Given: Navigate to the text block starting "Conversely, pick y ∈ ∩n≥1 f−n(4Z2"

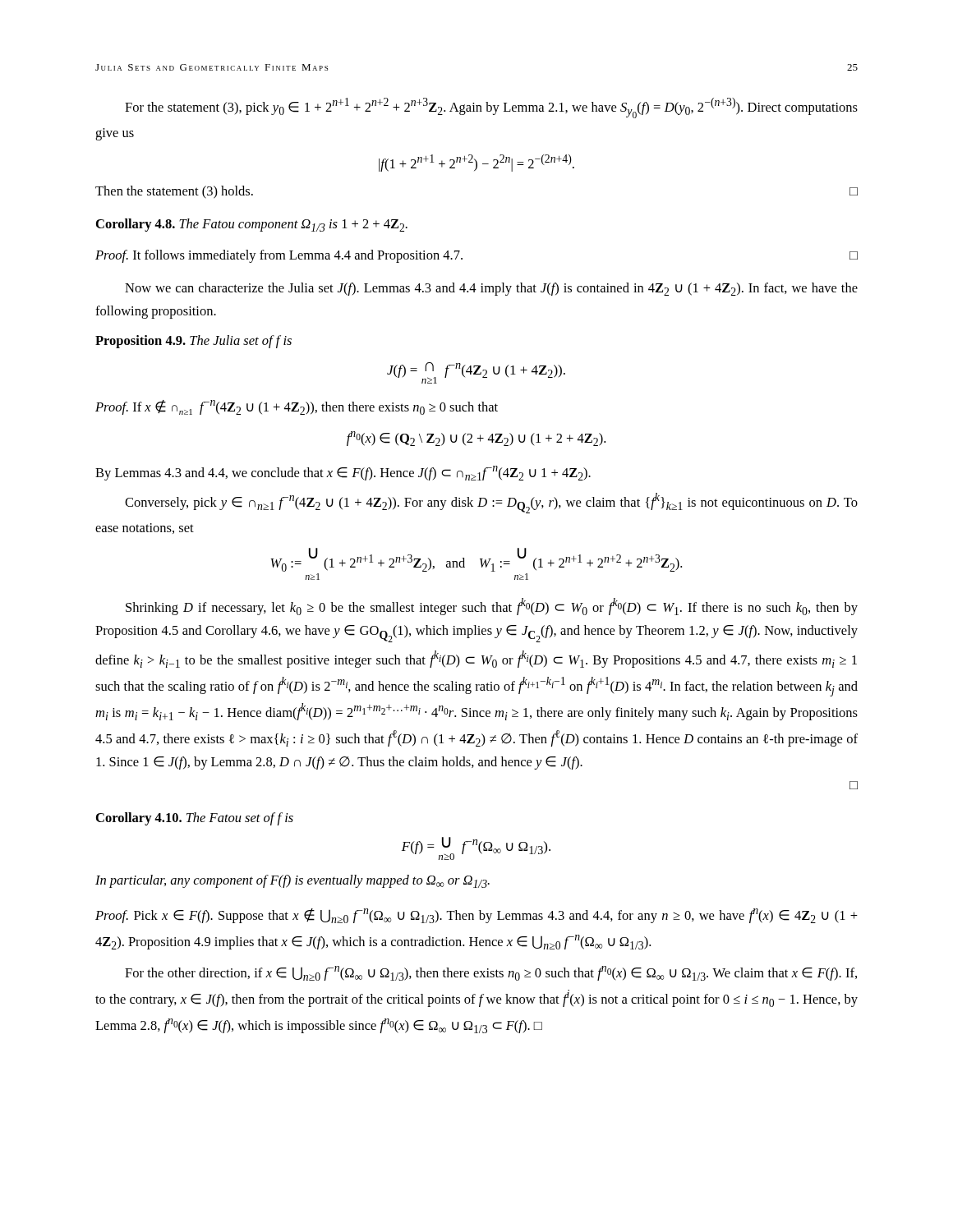Looking at the screenshot, I should [x=476, y=513].
